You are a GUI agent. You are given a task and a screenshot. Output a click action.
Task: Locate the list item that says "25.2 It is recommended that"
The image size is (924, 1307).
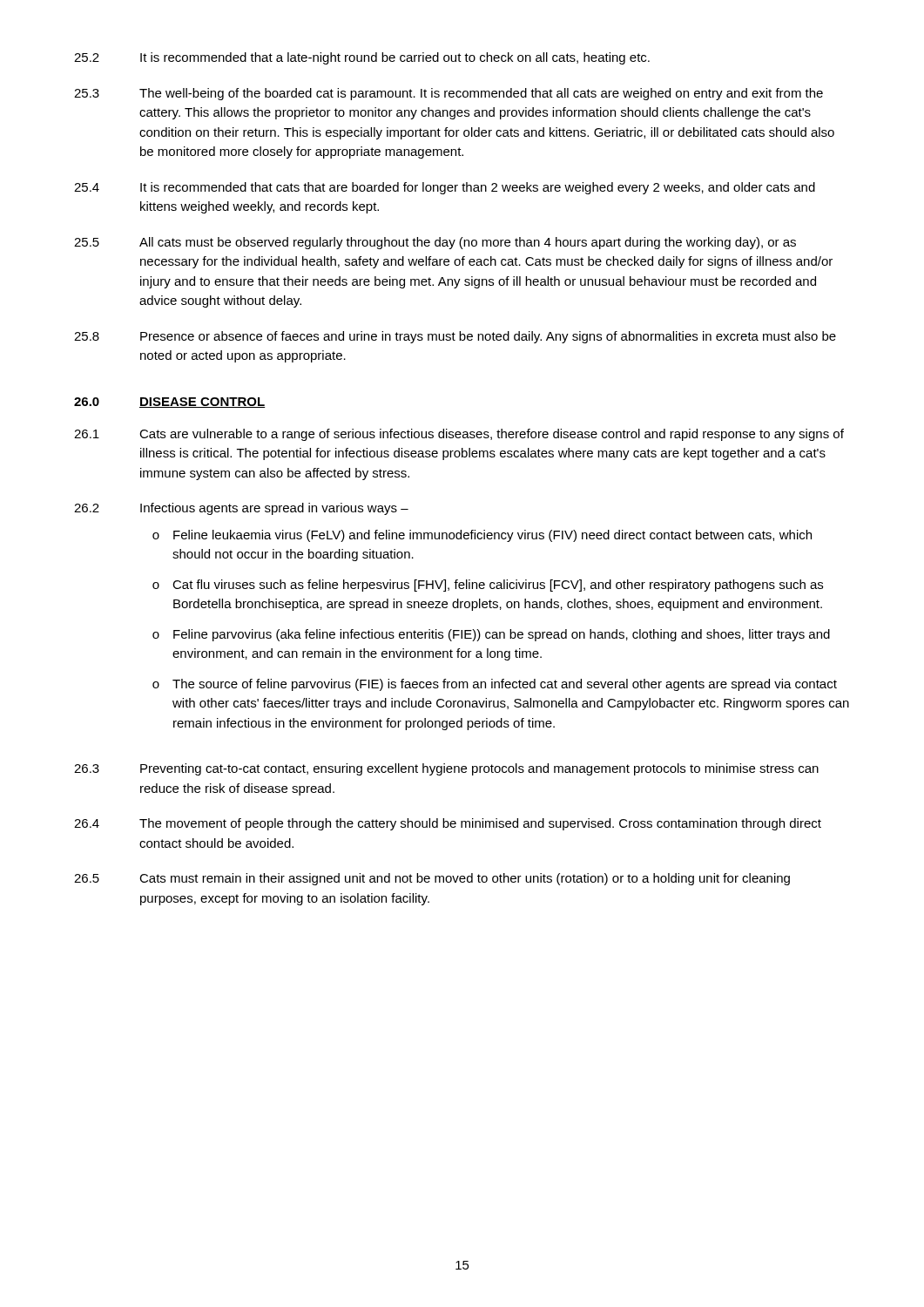[462, 58]
